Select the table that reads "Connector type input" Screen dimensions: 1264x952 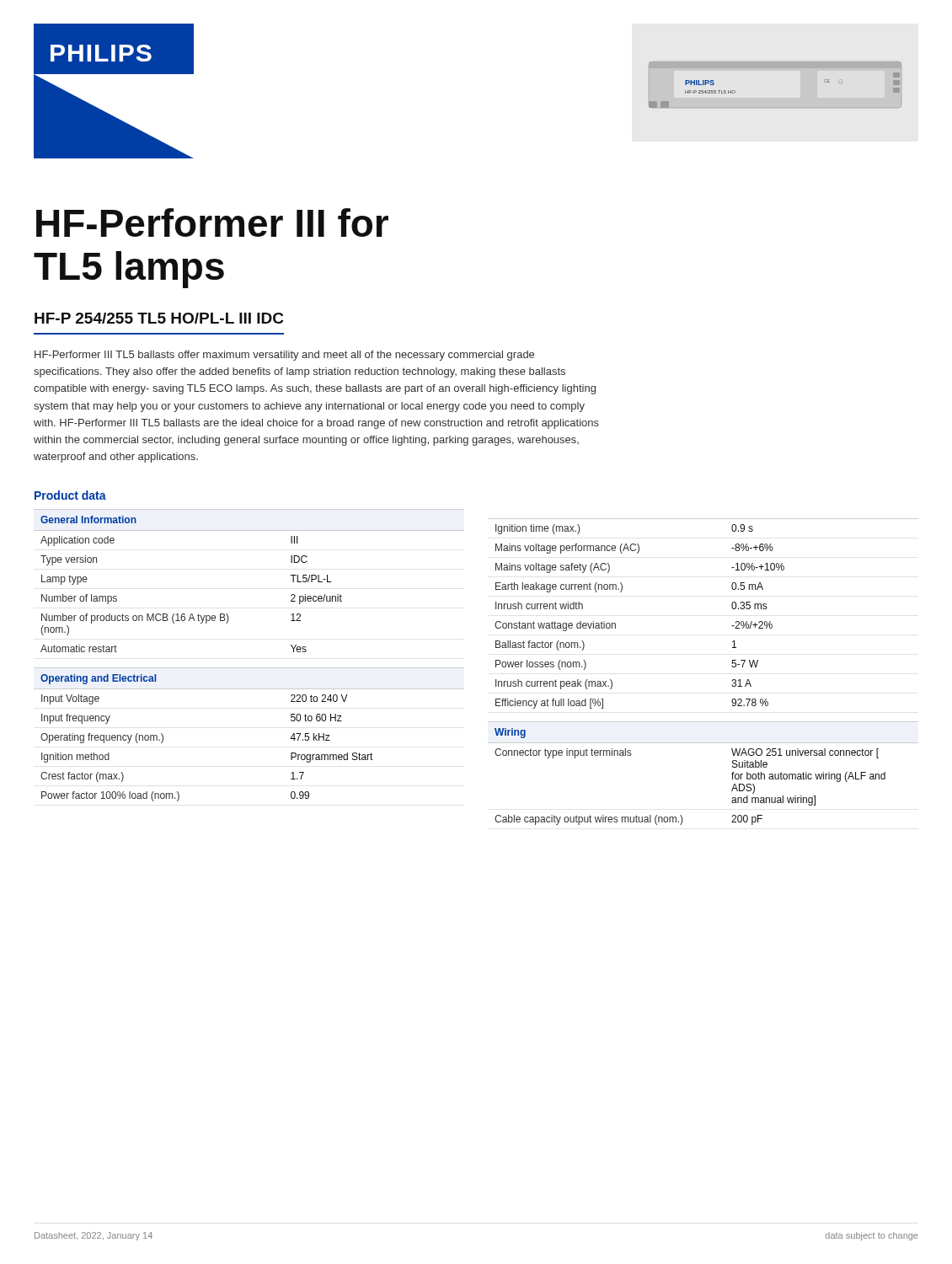click(x=703, y=775)
